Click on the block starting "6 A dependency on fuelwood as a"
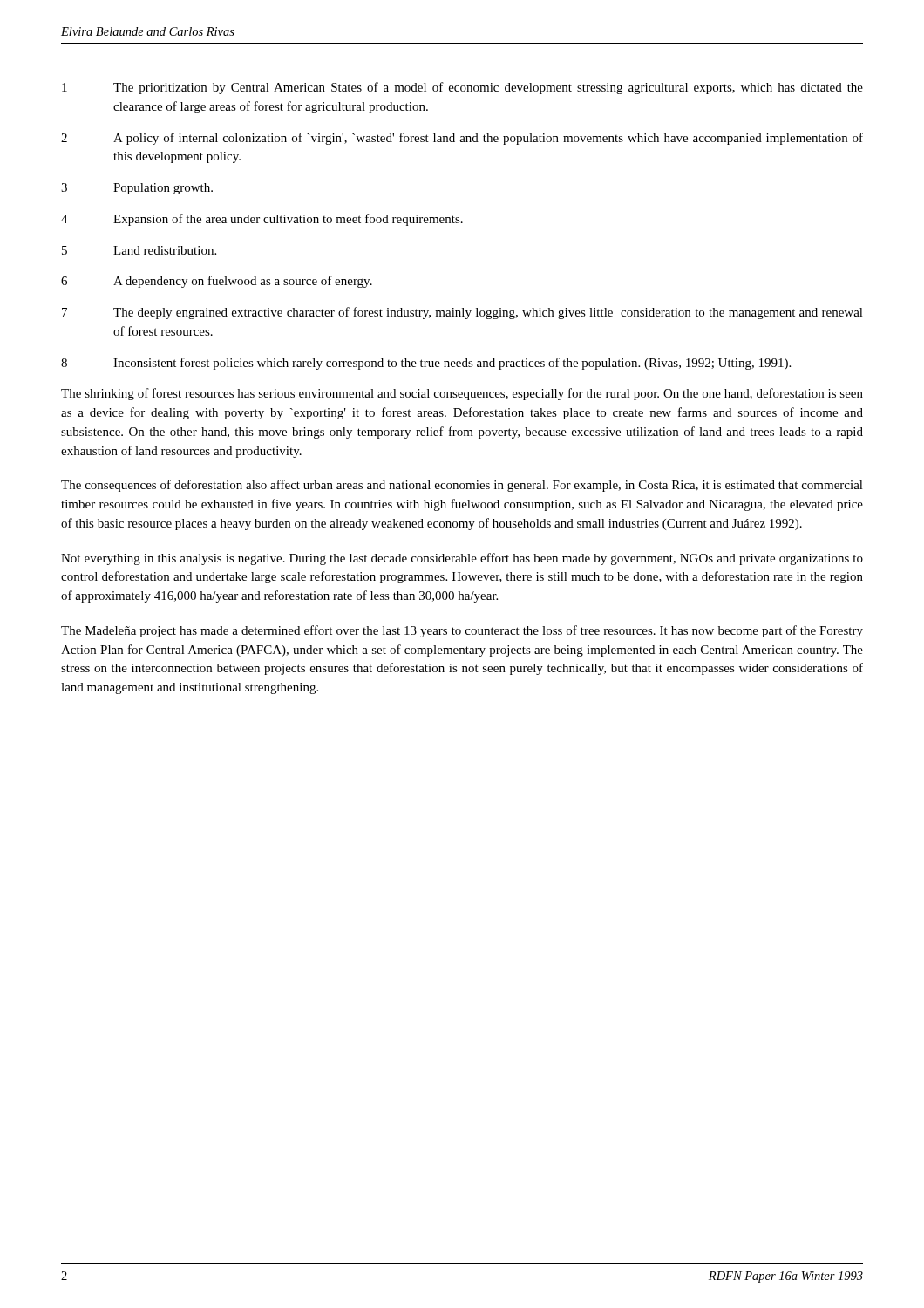924x1308 pixels. point(217,282)
